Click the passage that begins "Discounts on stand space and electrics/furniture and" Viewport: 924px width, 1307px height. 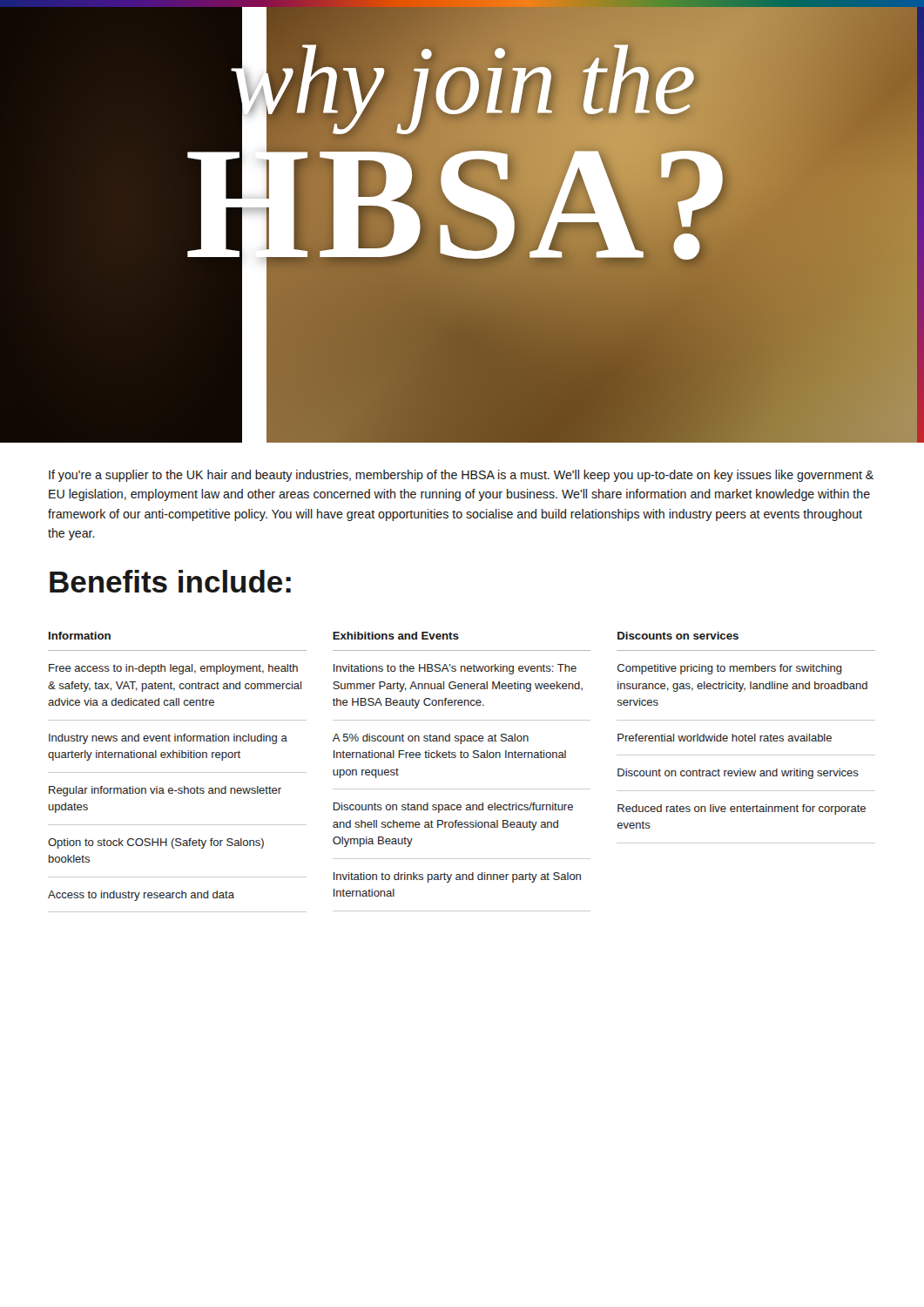[x=453, y=823]
